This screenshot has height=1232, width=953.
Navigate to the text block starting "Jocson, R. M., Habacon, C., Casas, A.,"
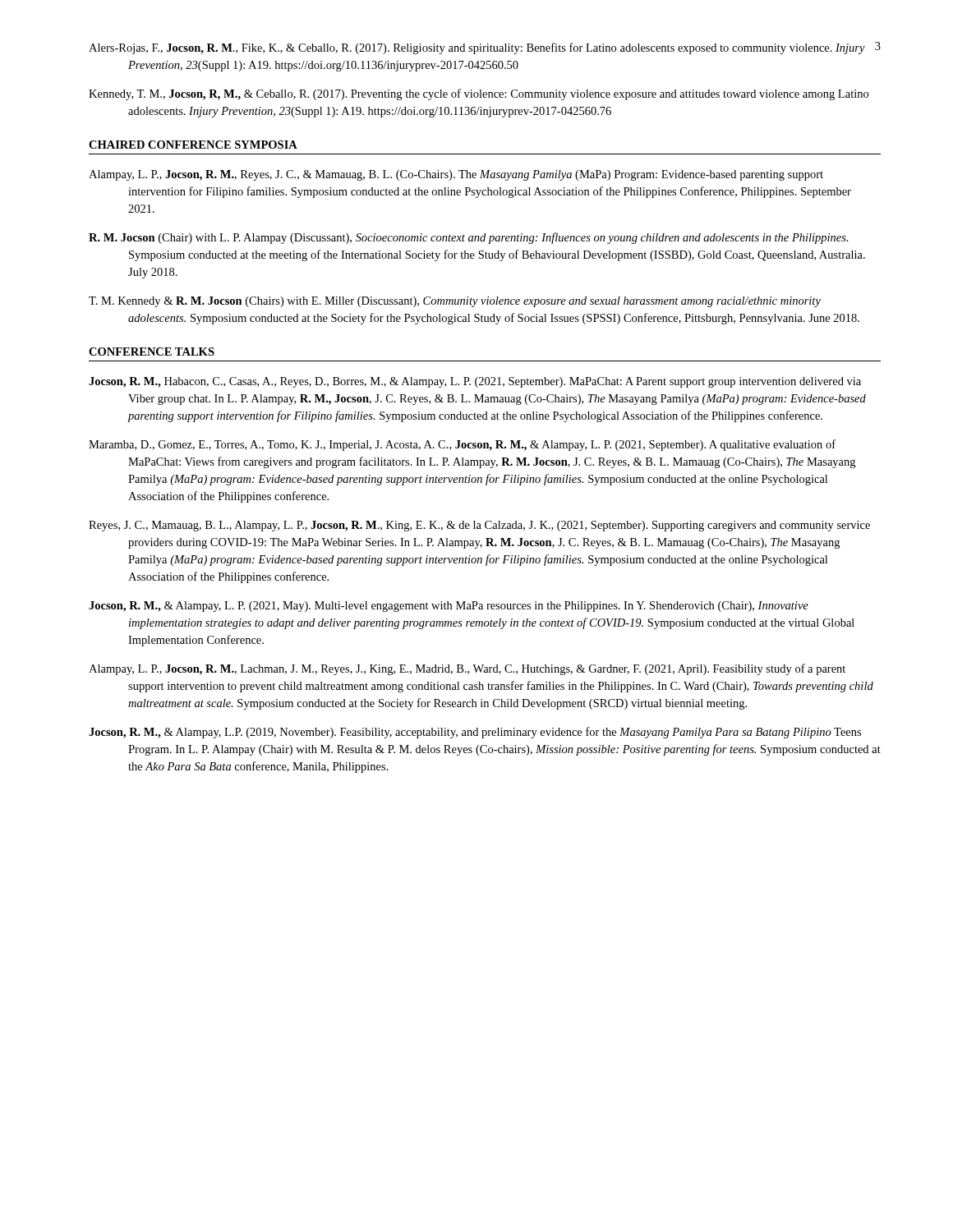tap(477, 398)
